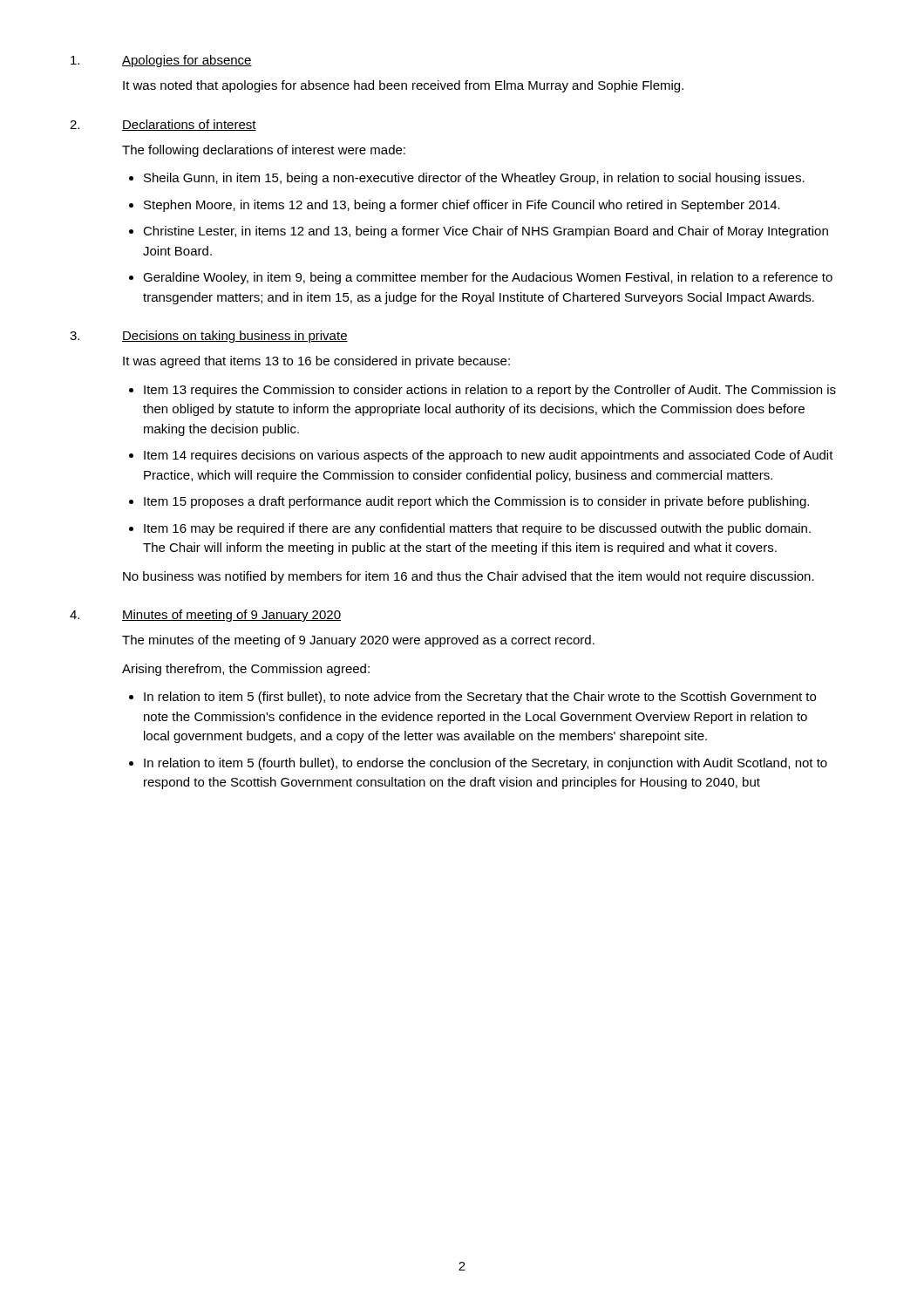The height and width of the screenshot is (1308, 924).
Task: Select the section header containing "Declarations of interest"
Action: pos(189,124)
